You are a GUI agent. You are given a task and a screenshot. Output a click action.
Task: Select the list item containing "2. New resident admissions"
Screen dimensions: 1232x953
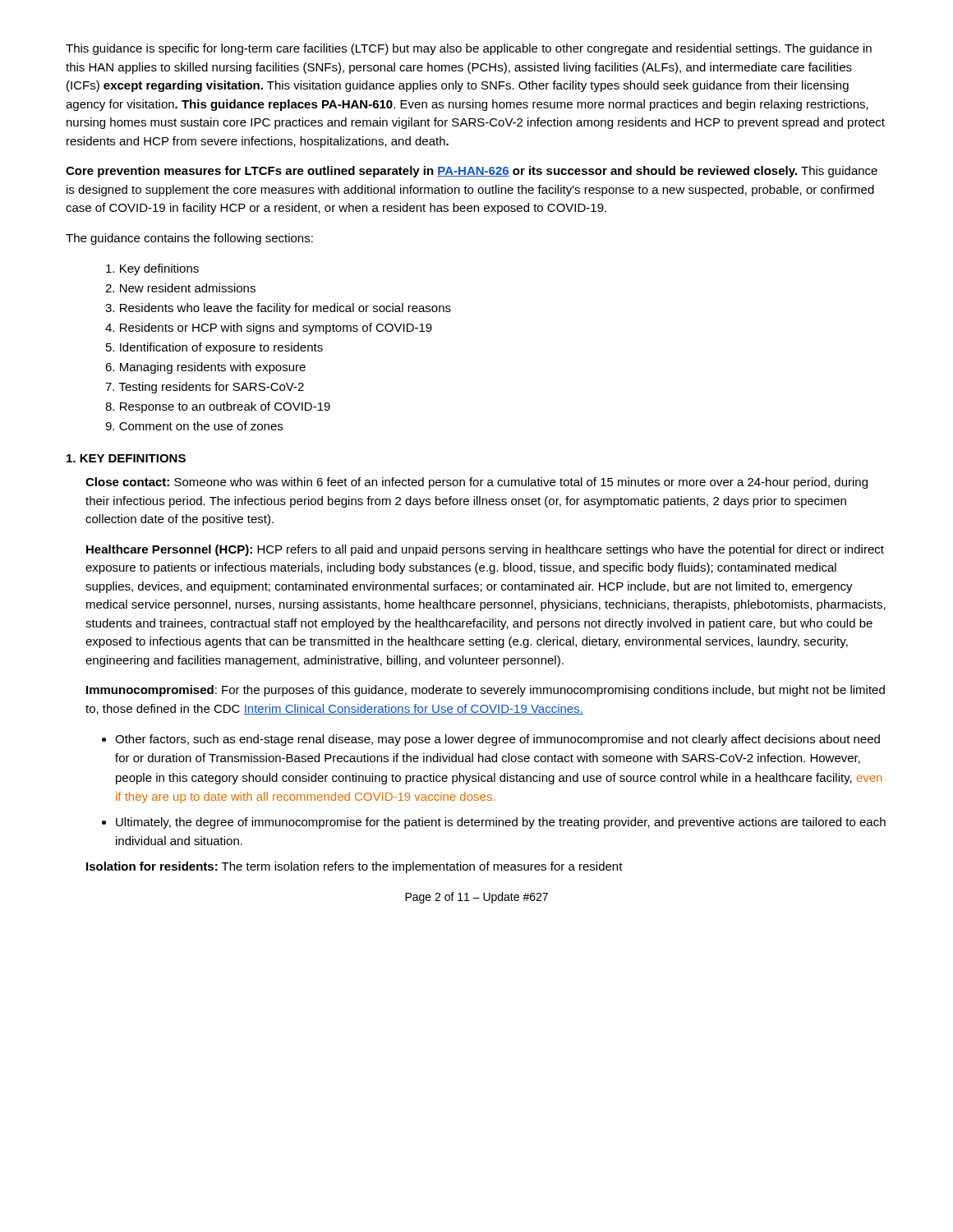click(180, 288)
